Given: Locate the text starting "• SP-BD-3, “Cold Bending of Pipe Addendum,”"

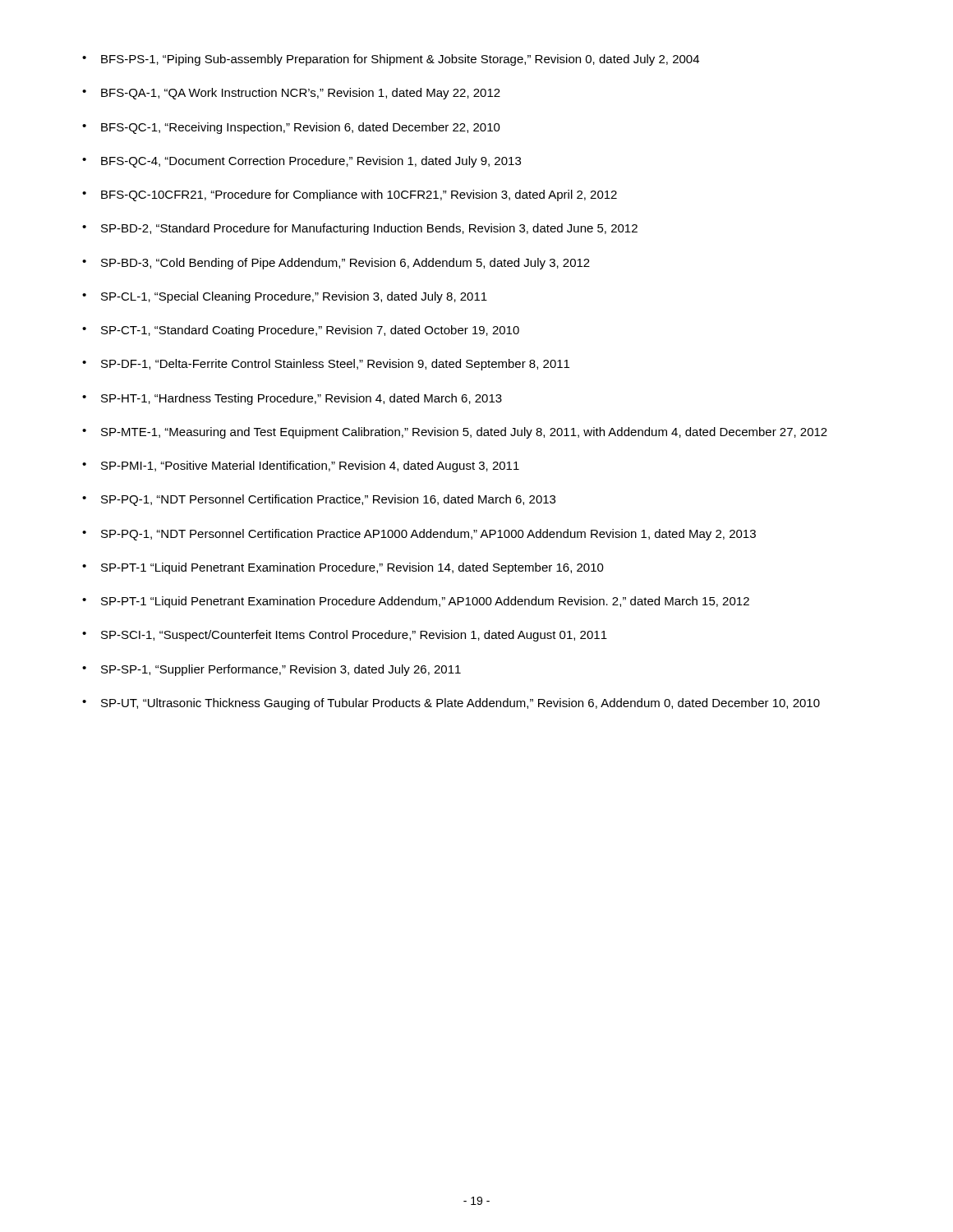Looking at the screenshot, I should pos(336,262).
